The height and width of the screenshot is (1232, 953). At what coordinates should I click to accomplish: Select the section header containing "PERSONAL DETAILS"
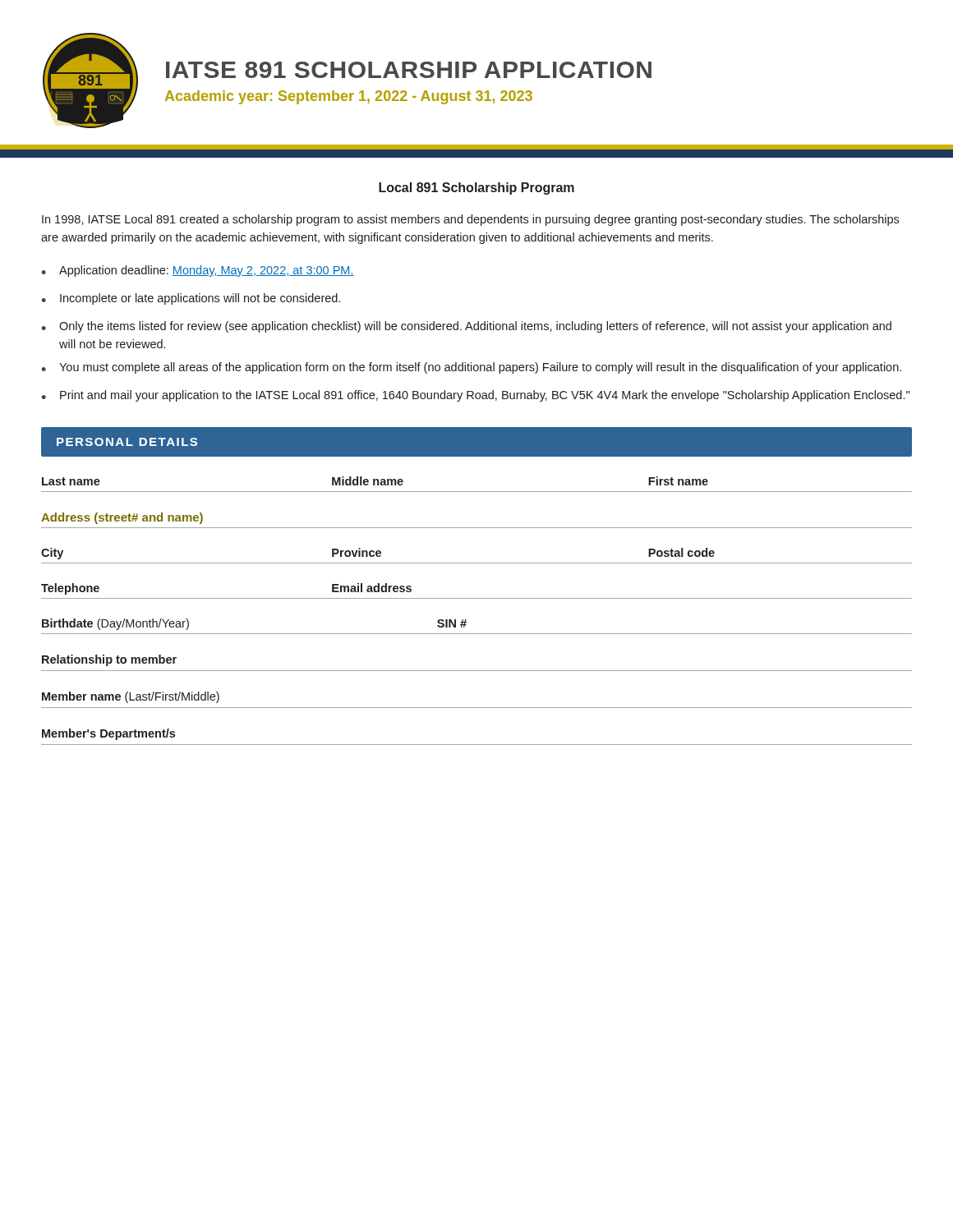(127, 442)
